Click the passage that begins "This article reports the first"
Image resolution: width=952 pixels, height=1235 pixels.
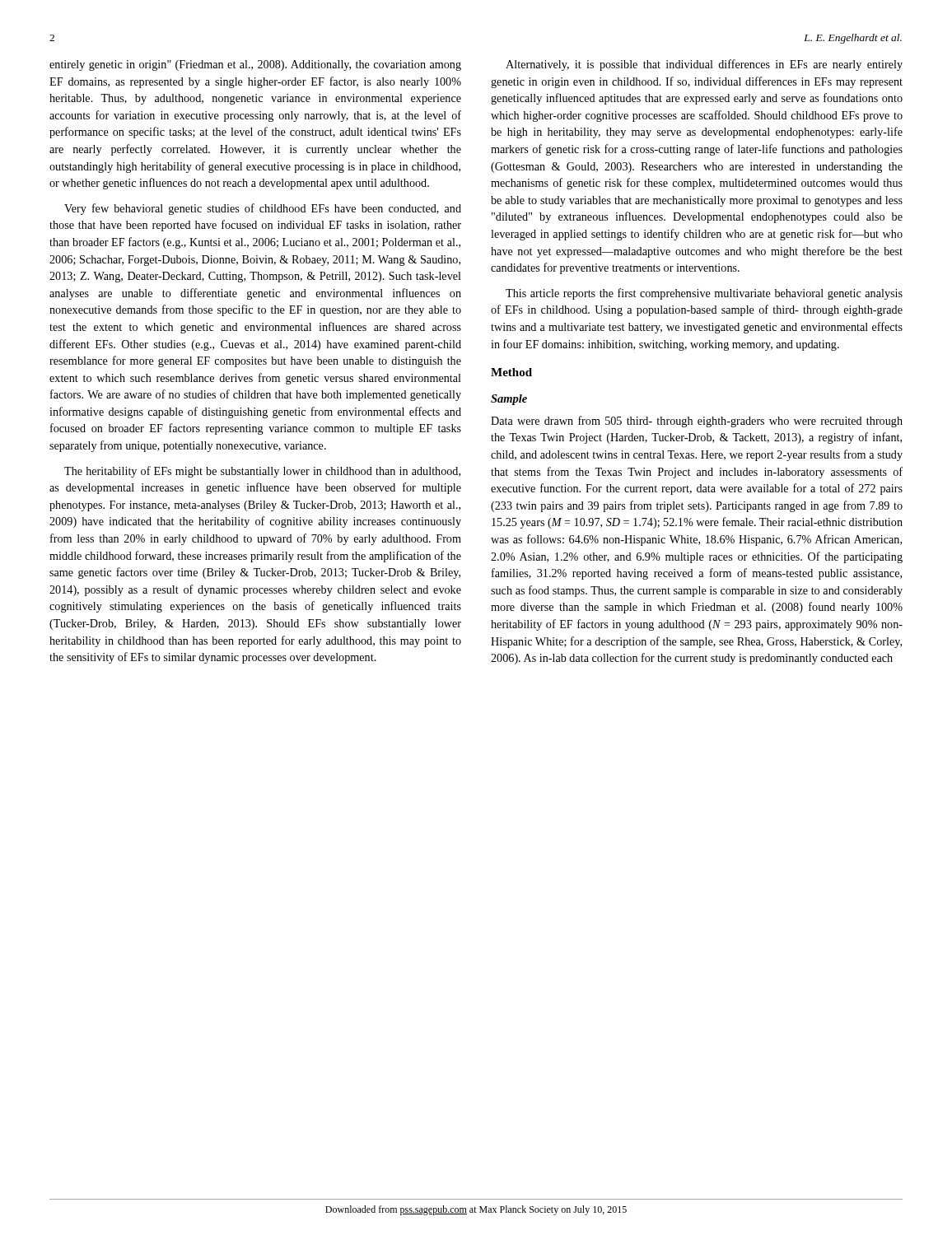(x=697, y=318)
